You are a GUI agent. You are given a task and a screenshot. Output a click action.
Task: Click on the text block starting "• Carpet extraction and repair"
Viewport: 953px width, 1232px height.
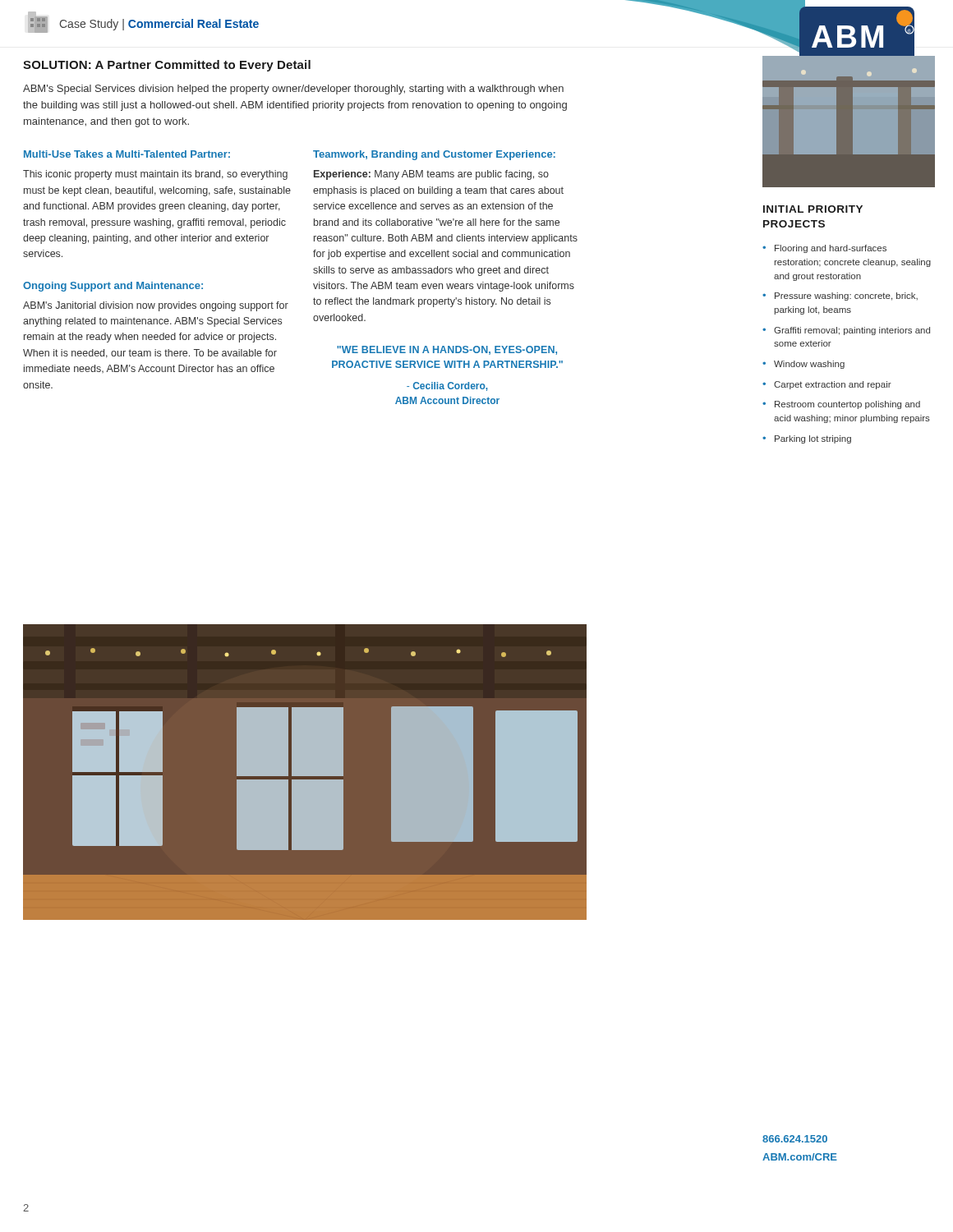827,385
